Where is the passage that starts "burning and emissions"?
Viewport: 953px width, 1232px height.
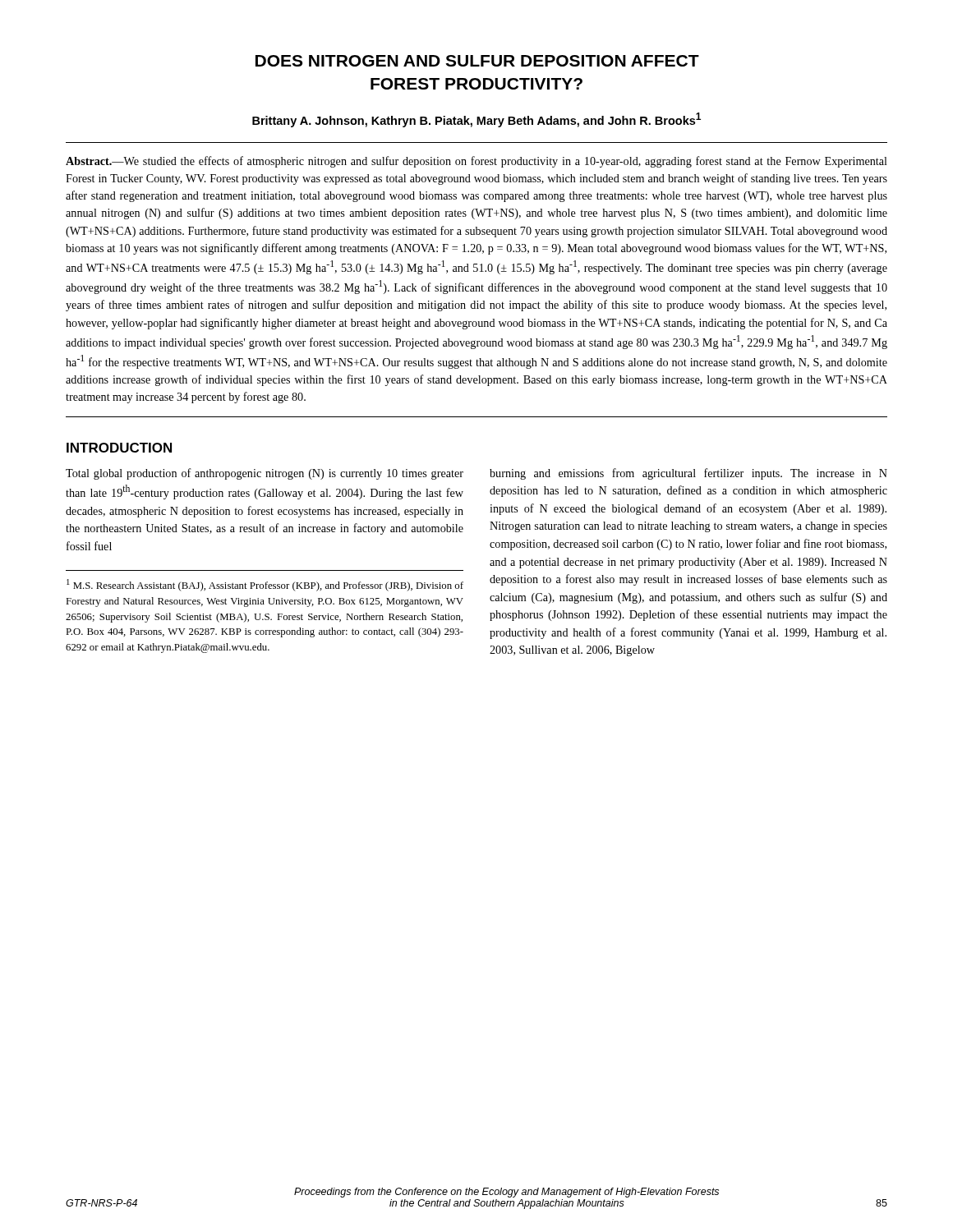tap(688, 562)
